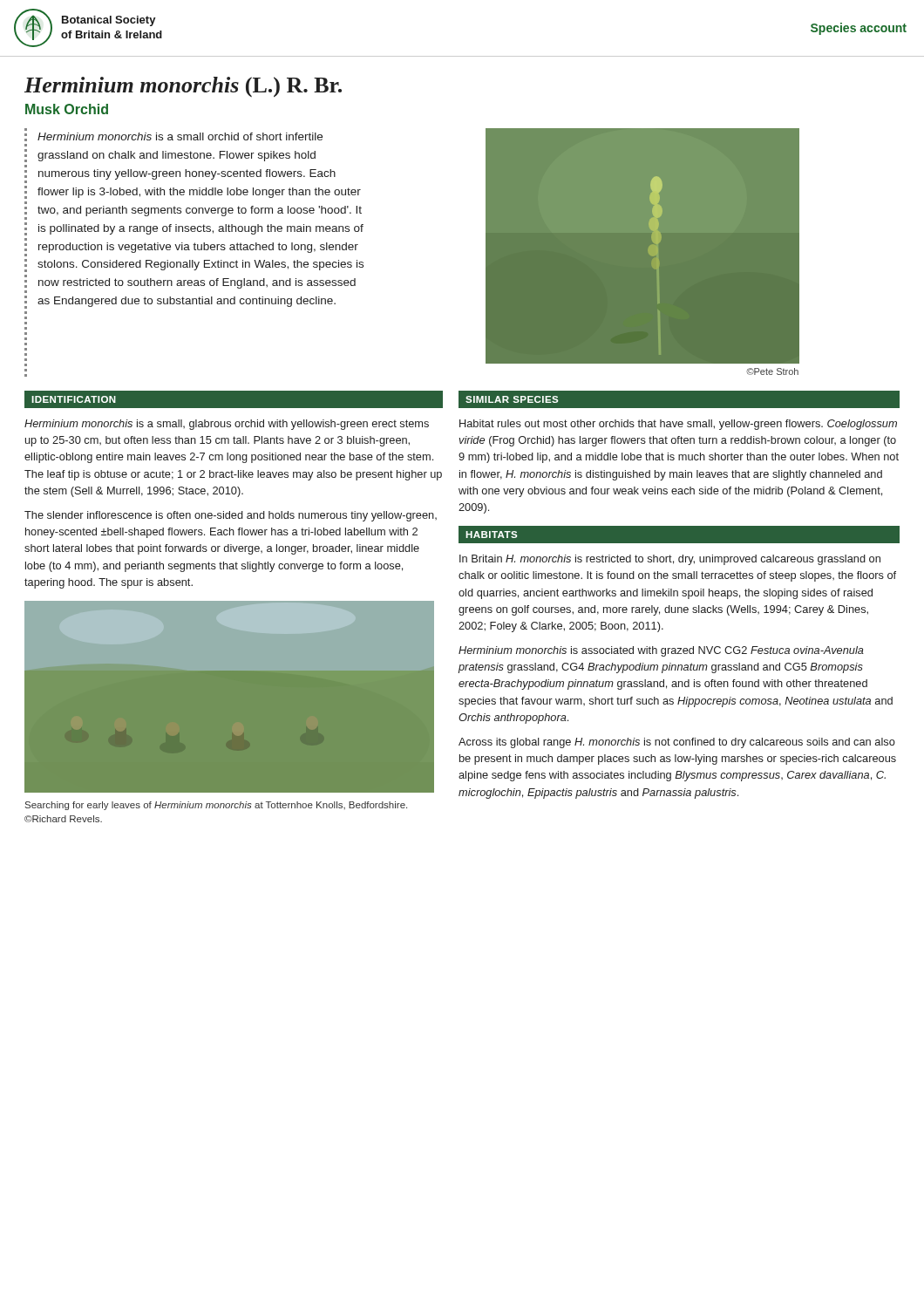Select the text starting "Herminium monorchis is a small orchid of"
The image size is (924, 1308).
201,219
